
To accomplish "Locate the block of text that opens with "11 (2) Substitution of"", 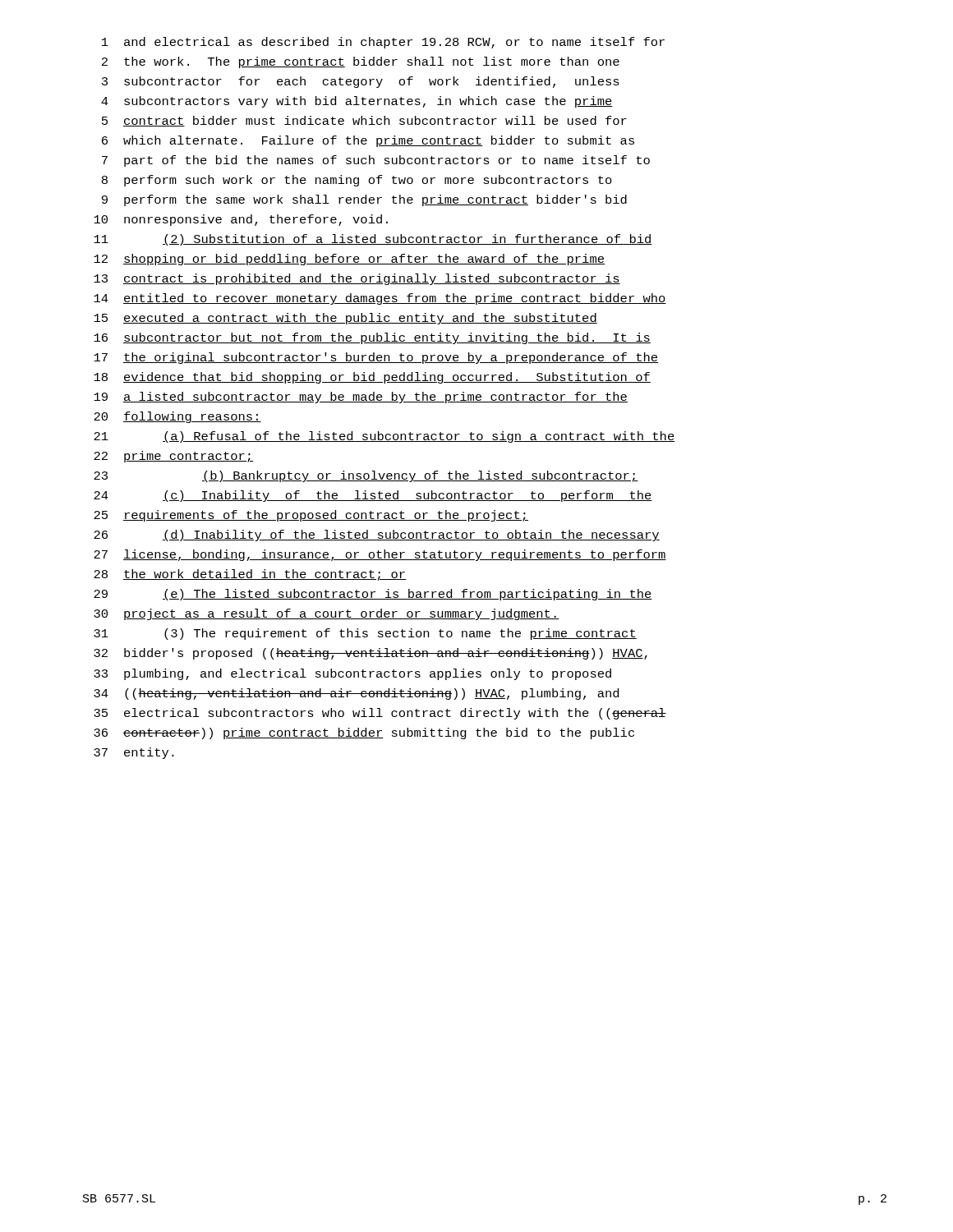I will (485, 329).
